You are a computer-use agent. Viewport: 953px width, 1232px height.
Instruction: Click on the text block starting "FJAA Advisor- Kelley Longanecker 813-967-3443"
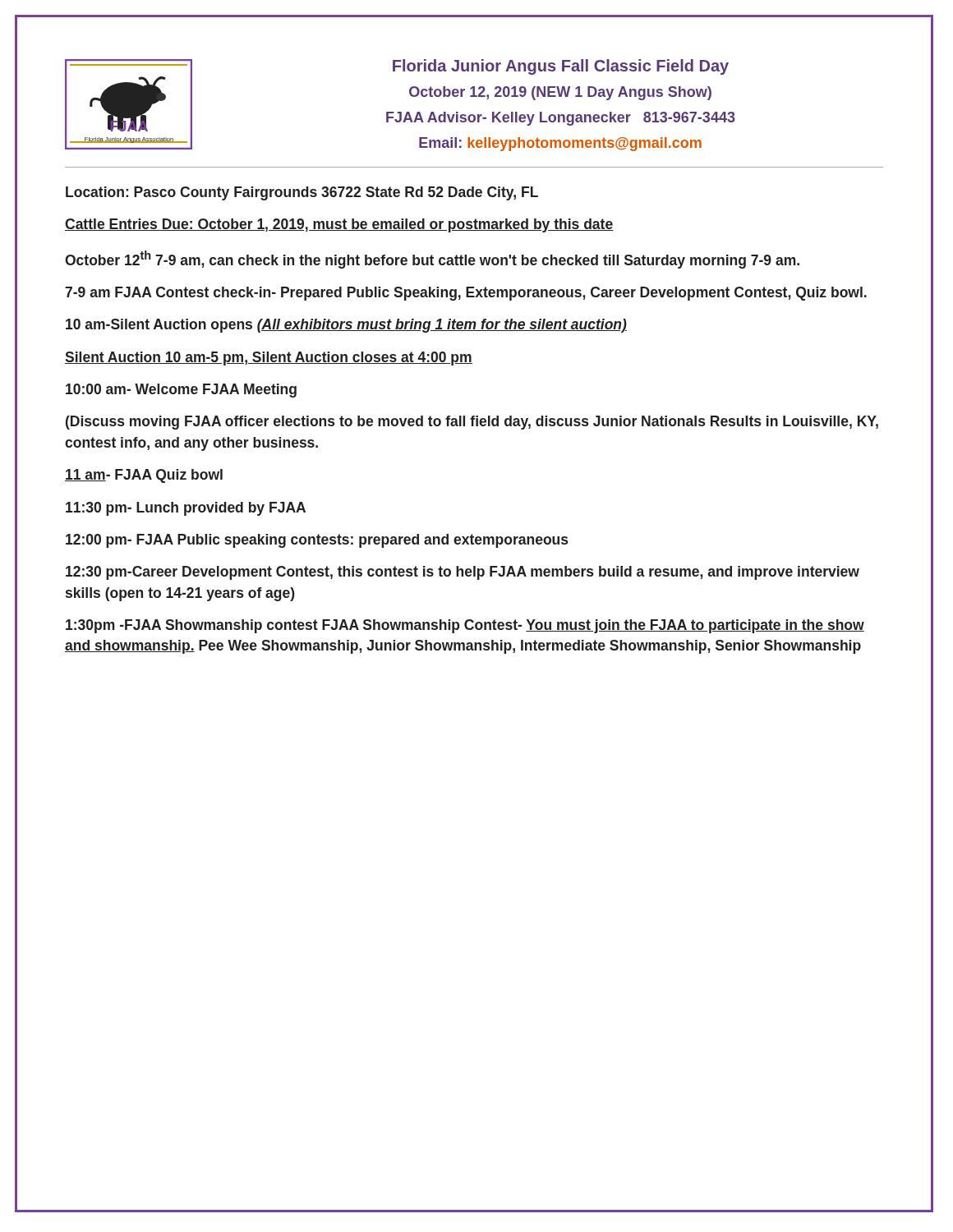pyautogui.click(x=560, y=117)
